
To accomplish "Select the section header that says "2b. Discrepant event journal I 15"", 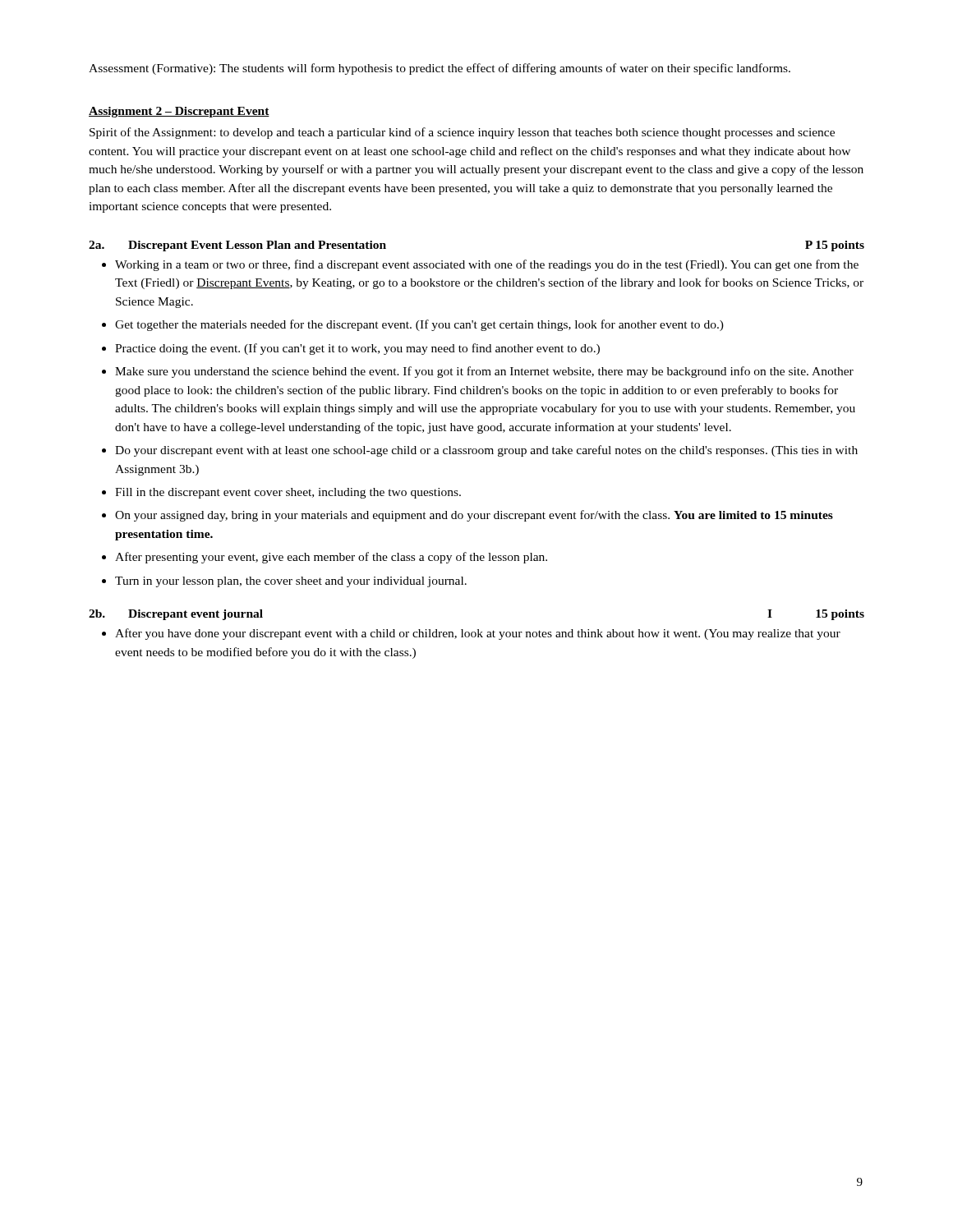I will [199, 615].
